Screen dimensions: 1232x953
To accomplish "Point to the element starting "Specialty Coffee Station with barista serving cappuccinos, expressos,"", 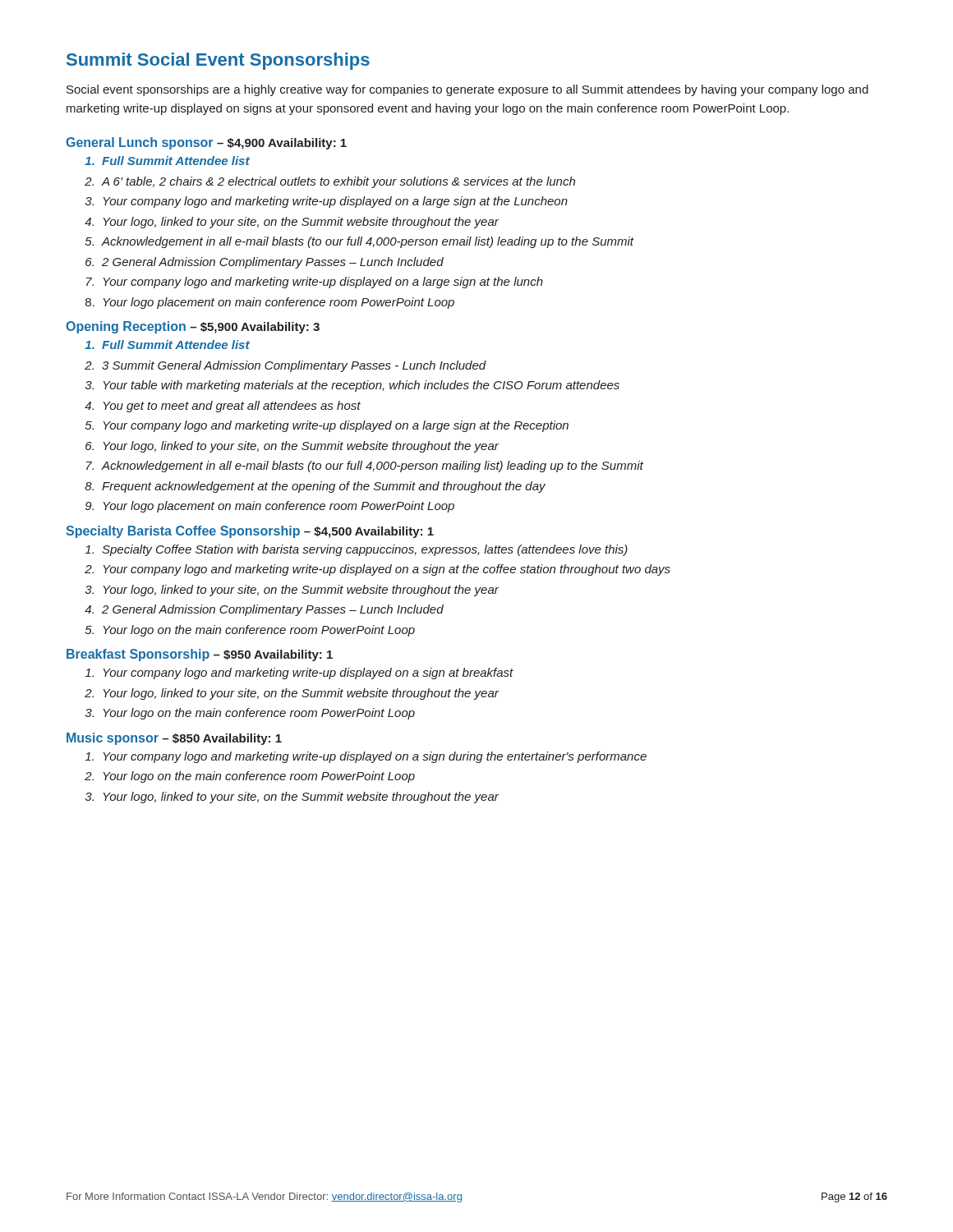I will coord(365,549).
